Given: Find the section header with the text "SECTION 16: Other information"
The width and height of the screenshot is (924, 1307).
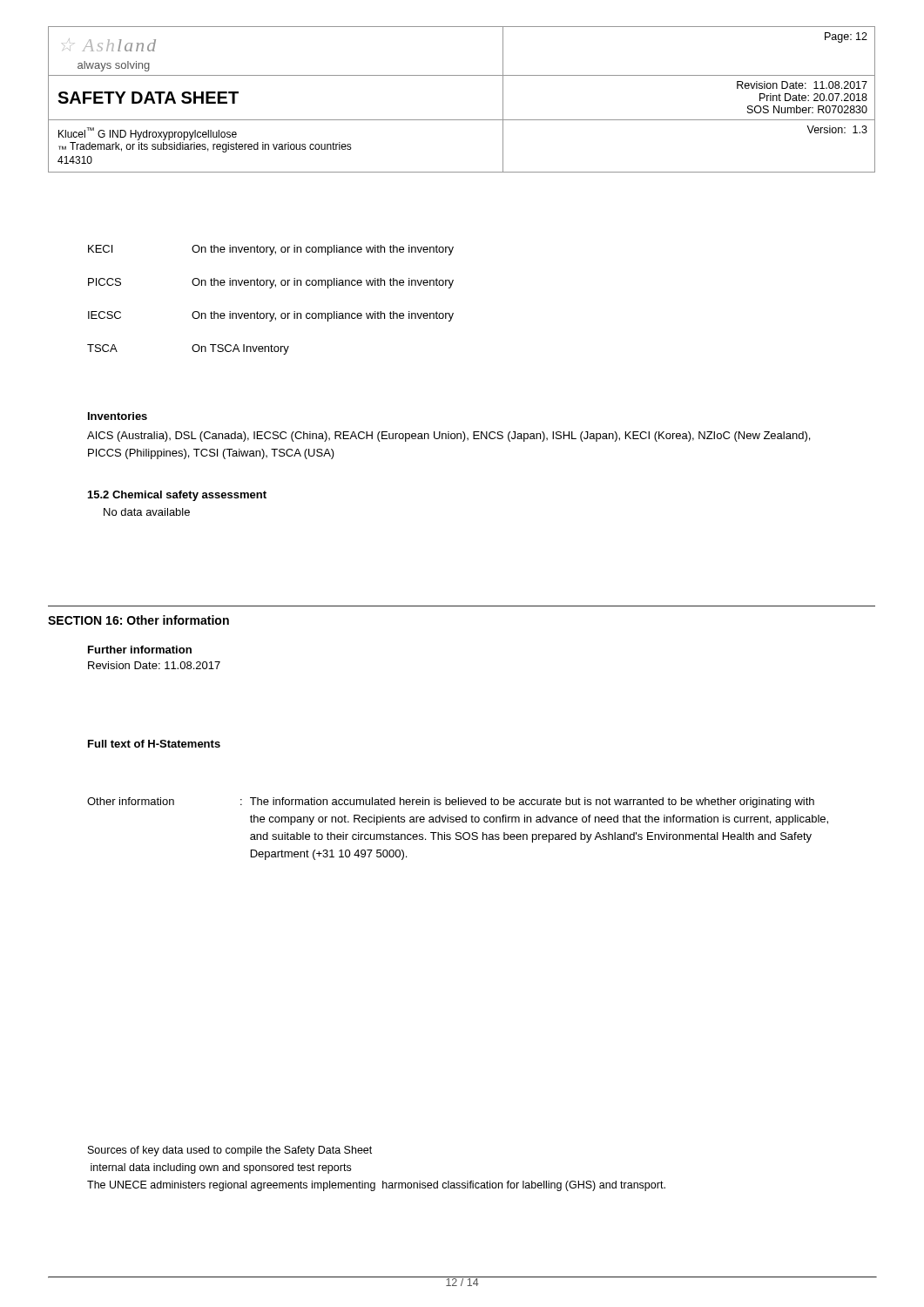Looking at the screenshot, I should (139, 620).
